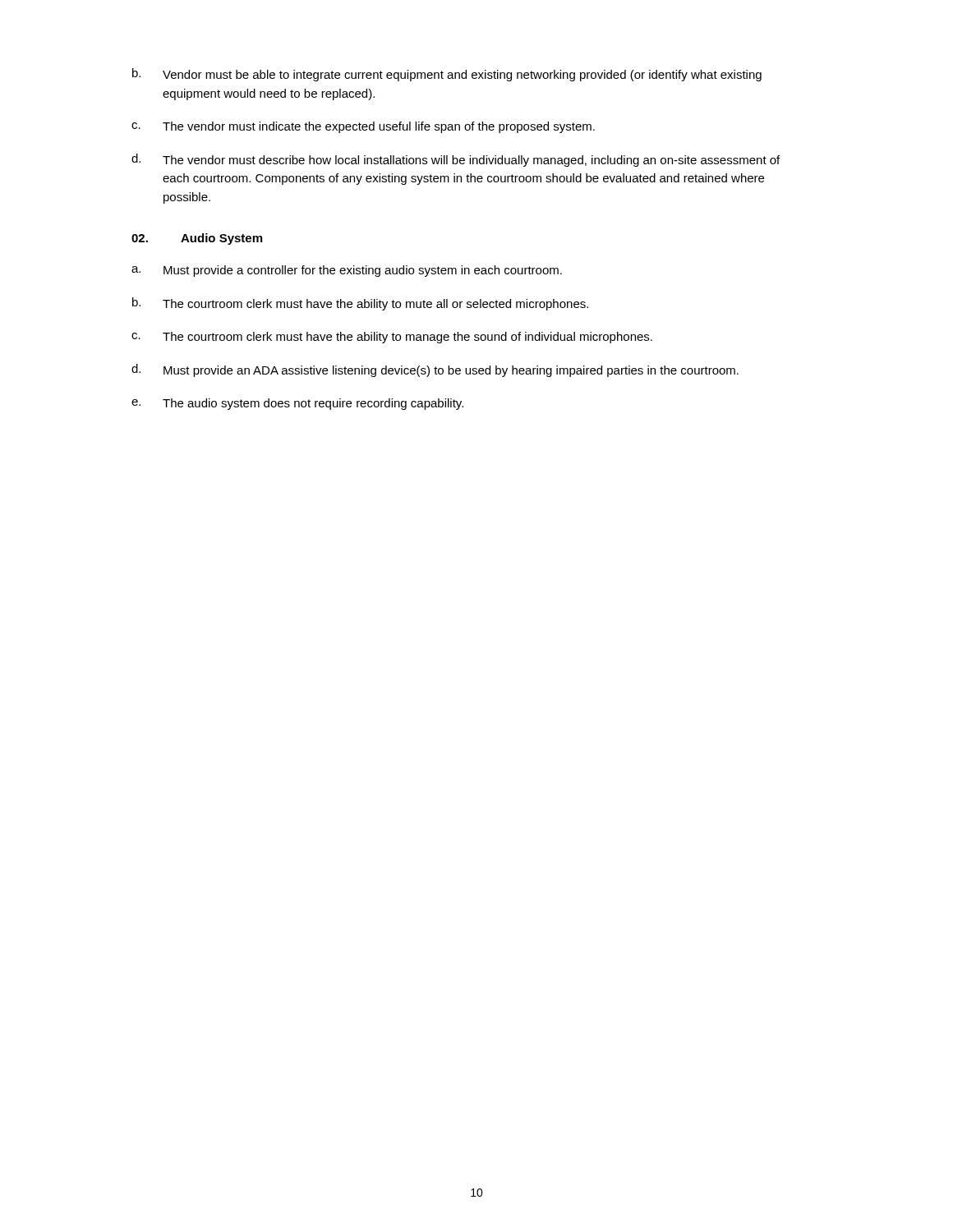Click on the list item with the text "b. The courtroom"
The width and height of the screenshot is (953, 1232).
click(468, 304)
